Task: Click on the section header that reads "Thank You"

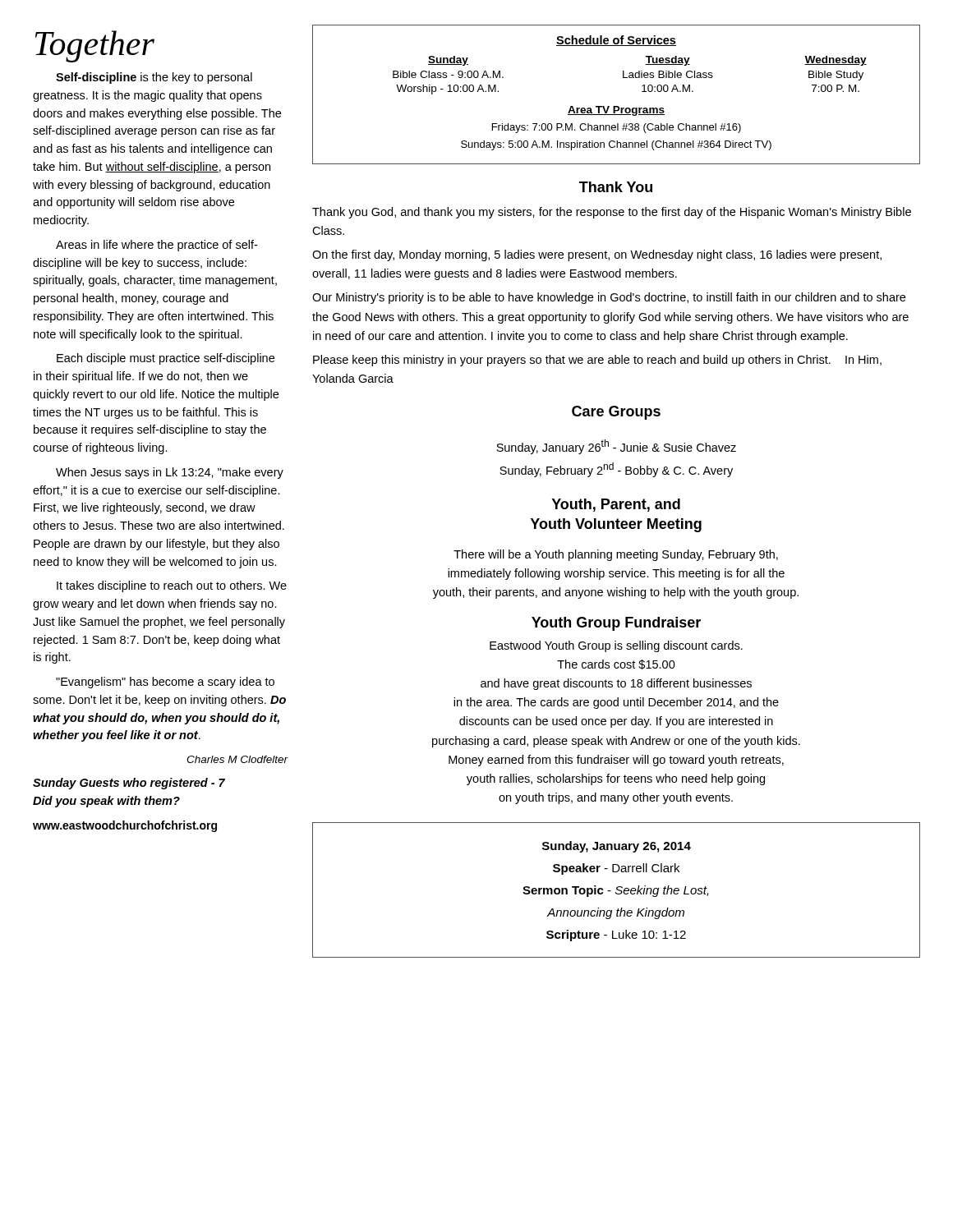Action: click(616, 187)
